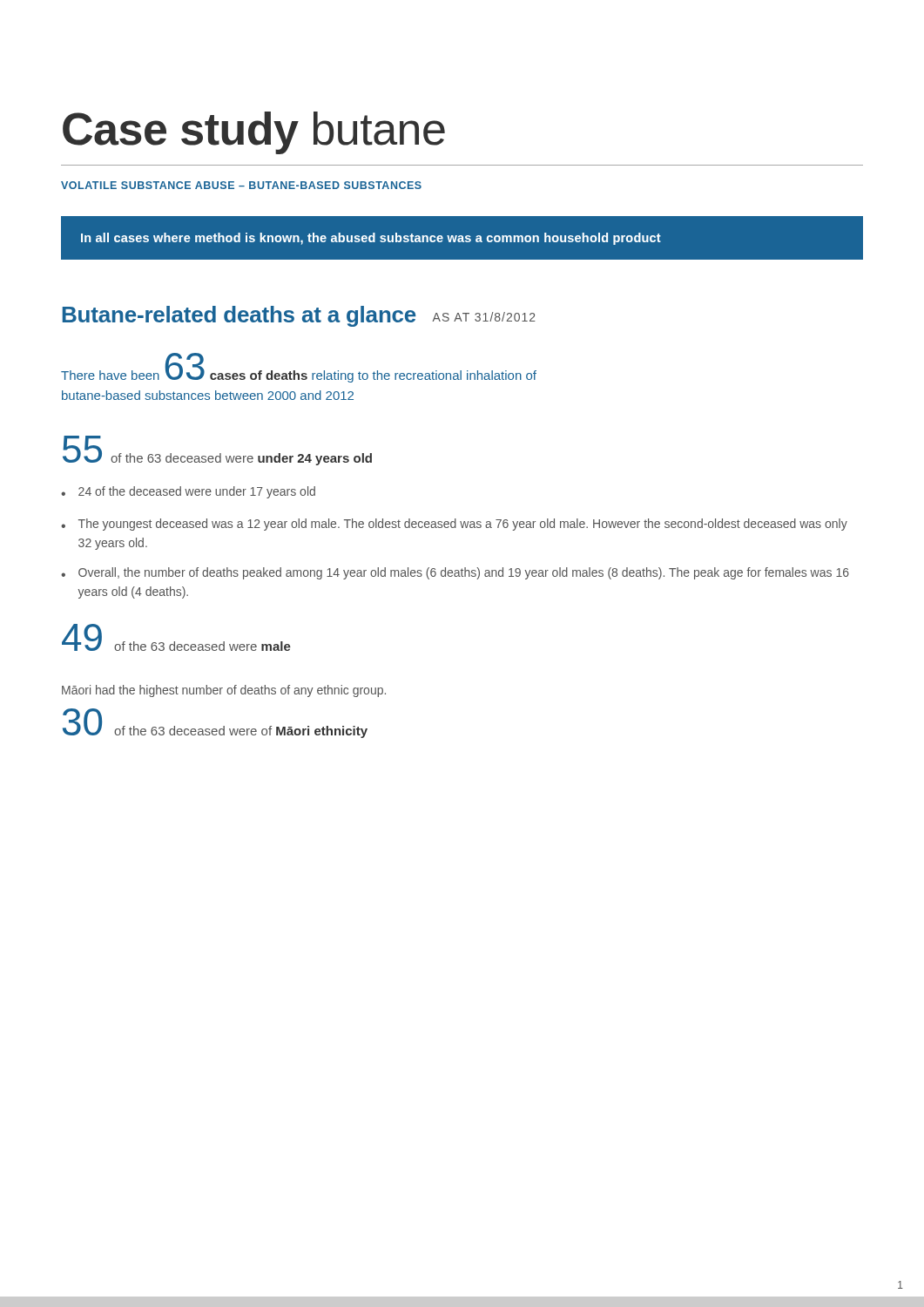Find the section header that says "Butane-related deaths at a glance AS"
The width and height of the screenshot is (924, 1307).
point(299,315)
